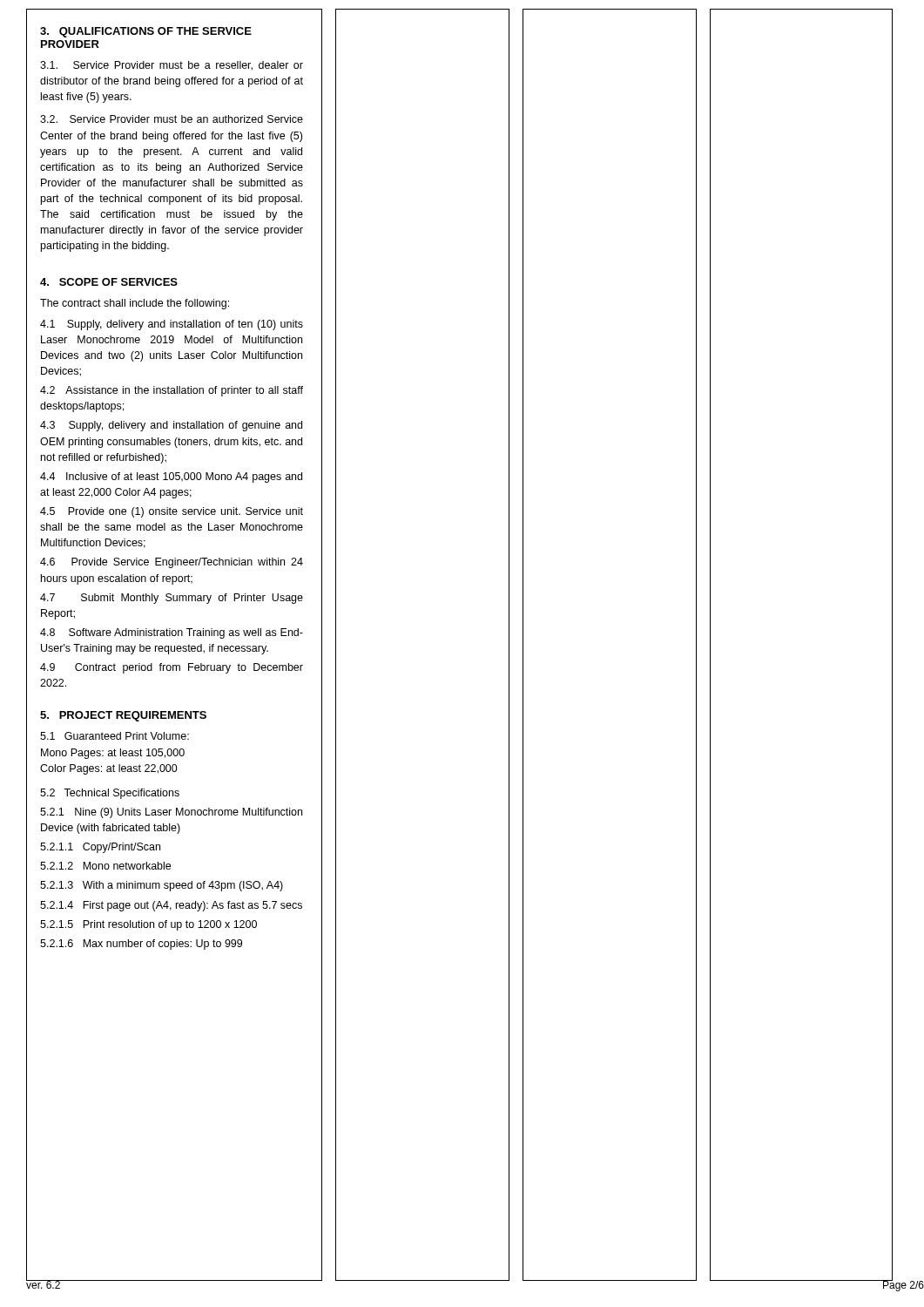
Task: Select the element starting "4.7 Submit Monthly Summary"
Action: [172, 605]
